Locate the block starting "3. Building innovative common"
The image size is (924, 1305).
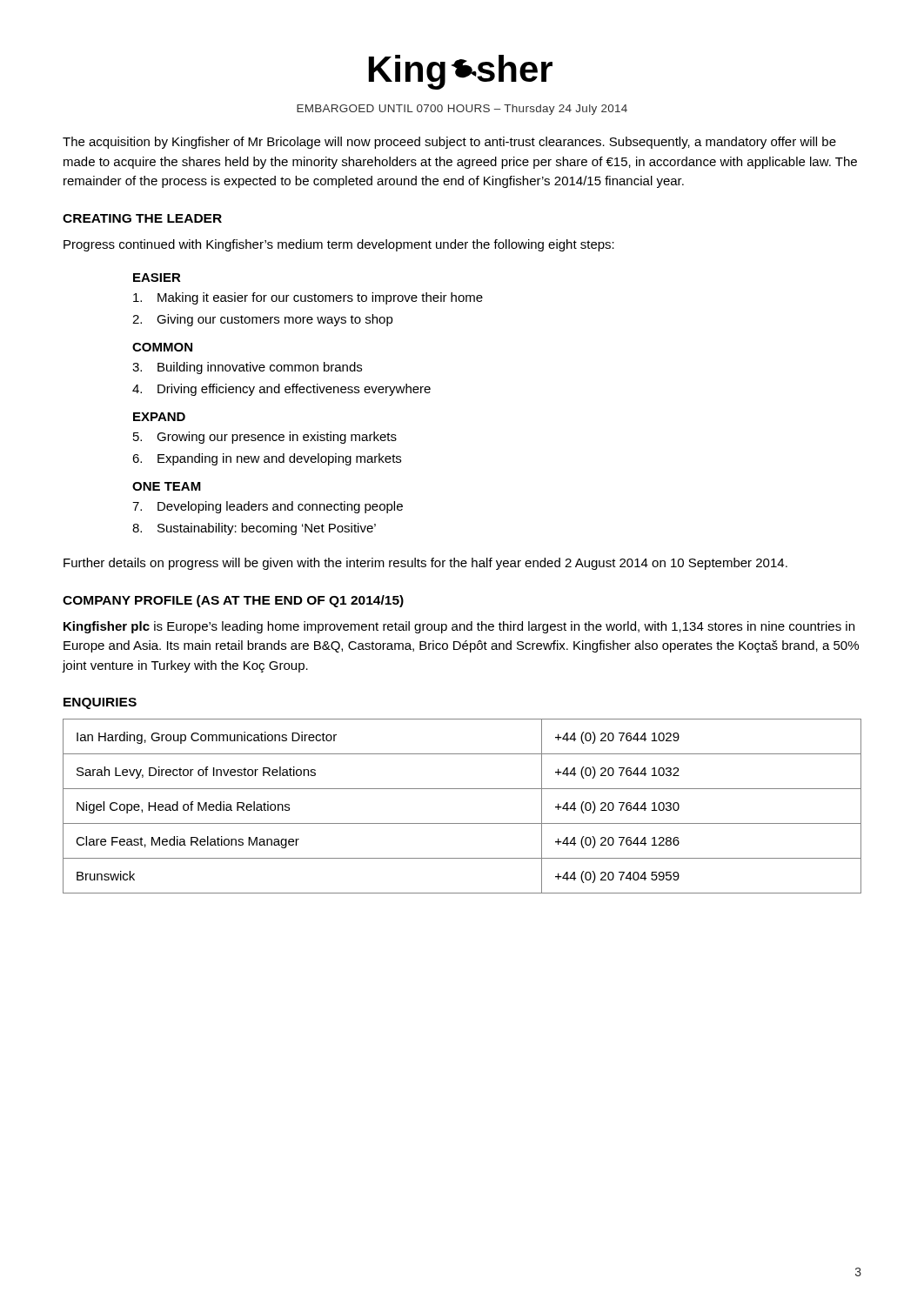(247, 367)
